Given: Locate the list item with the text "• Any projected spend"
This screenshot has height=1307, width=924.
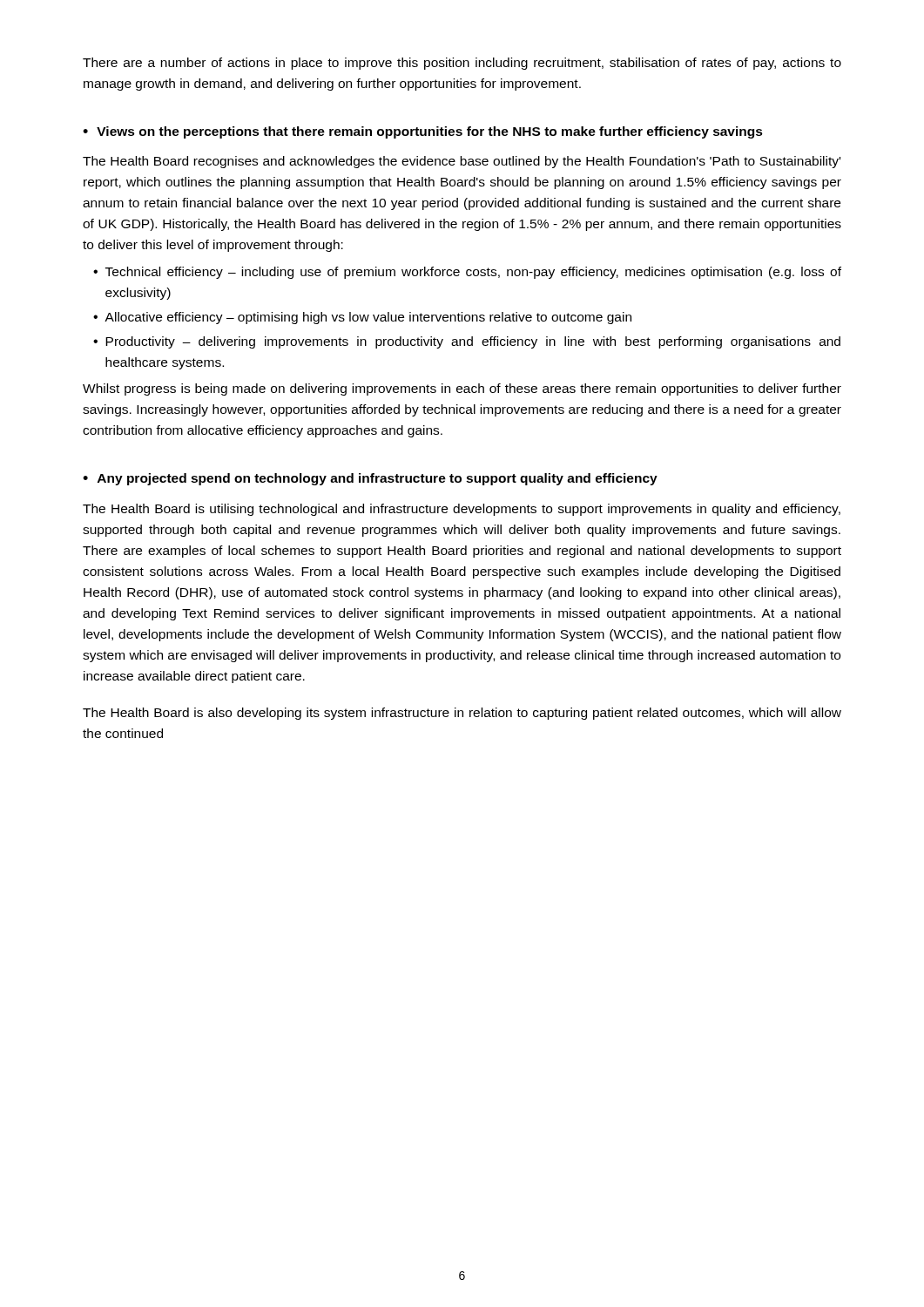Looking at the screenshot, I should point(462,479).
